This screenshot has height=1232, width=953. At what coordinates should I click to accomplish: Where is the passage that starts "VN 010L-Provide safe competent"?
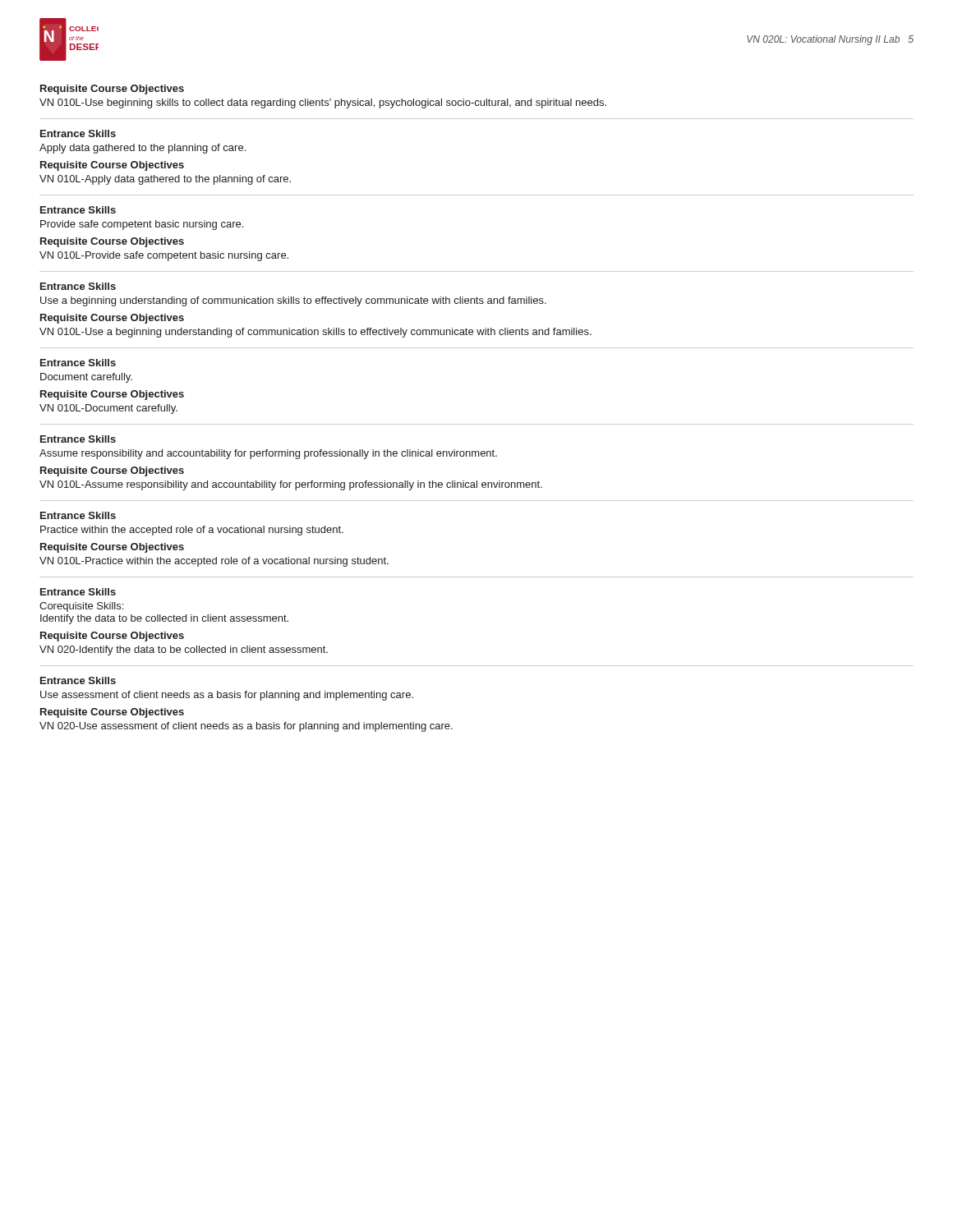click(x=164, y=255)
